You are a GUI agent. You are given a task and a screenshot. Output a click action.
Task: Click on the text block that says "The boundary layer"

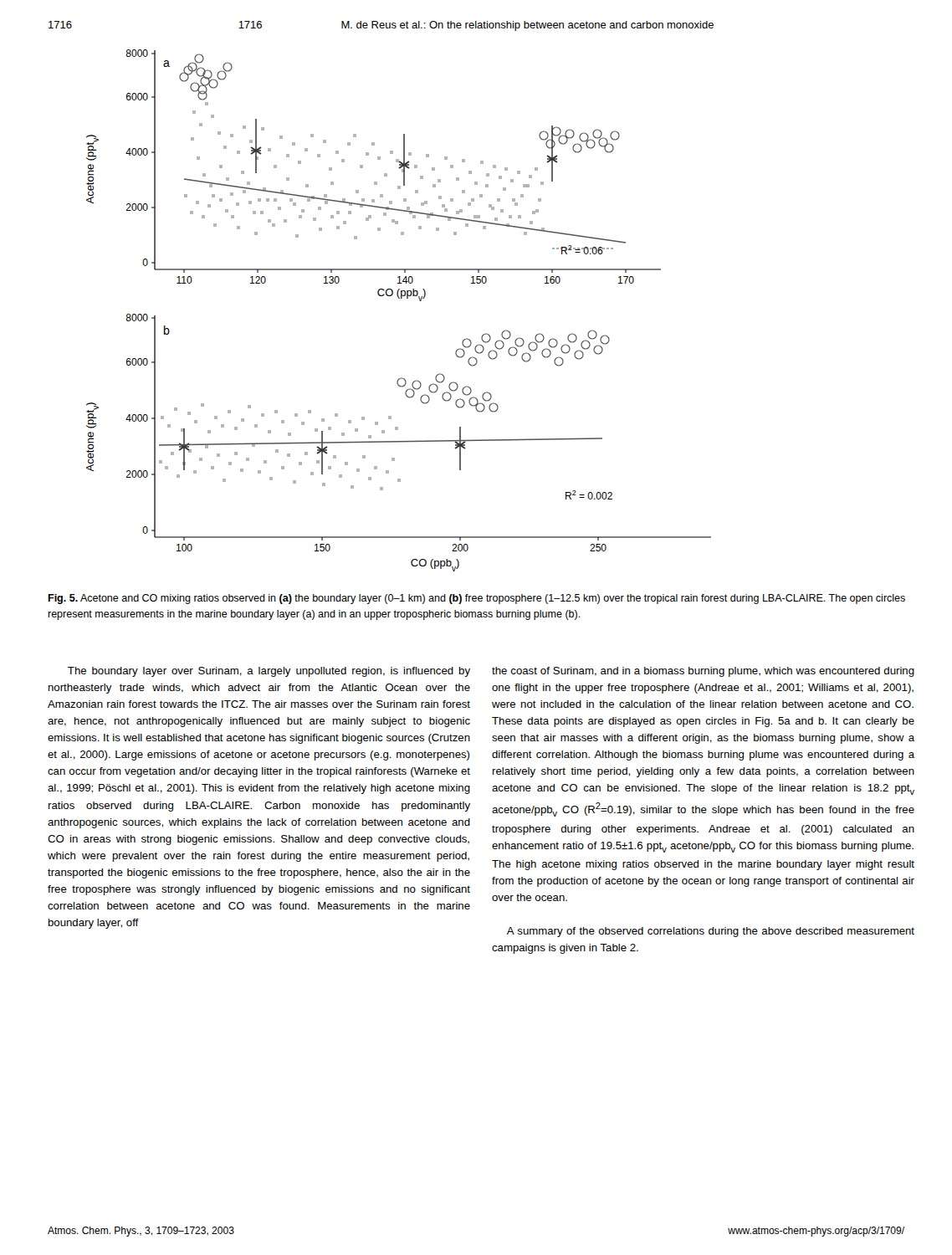[x=259, y=796]
